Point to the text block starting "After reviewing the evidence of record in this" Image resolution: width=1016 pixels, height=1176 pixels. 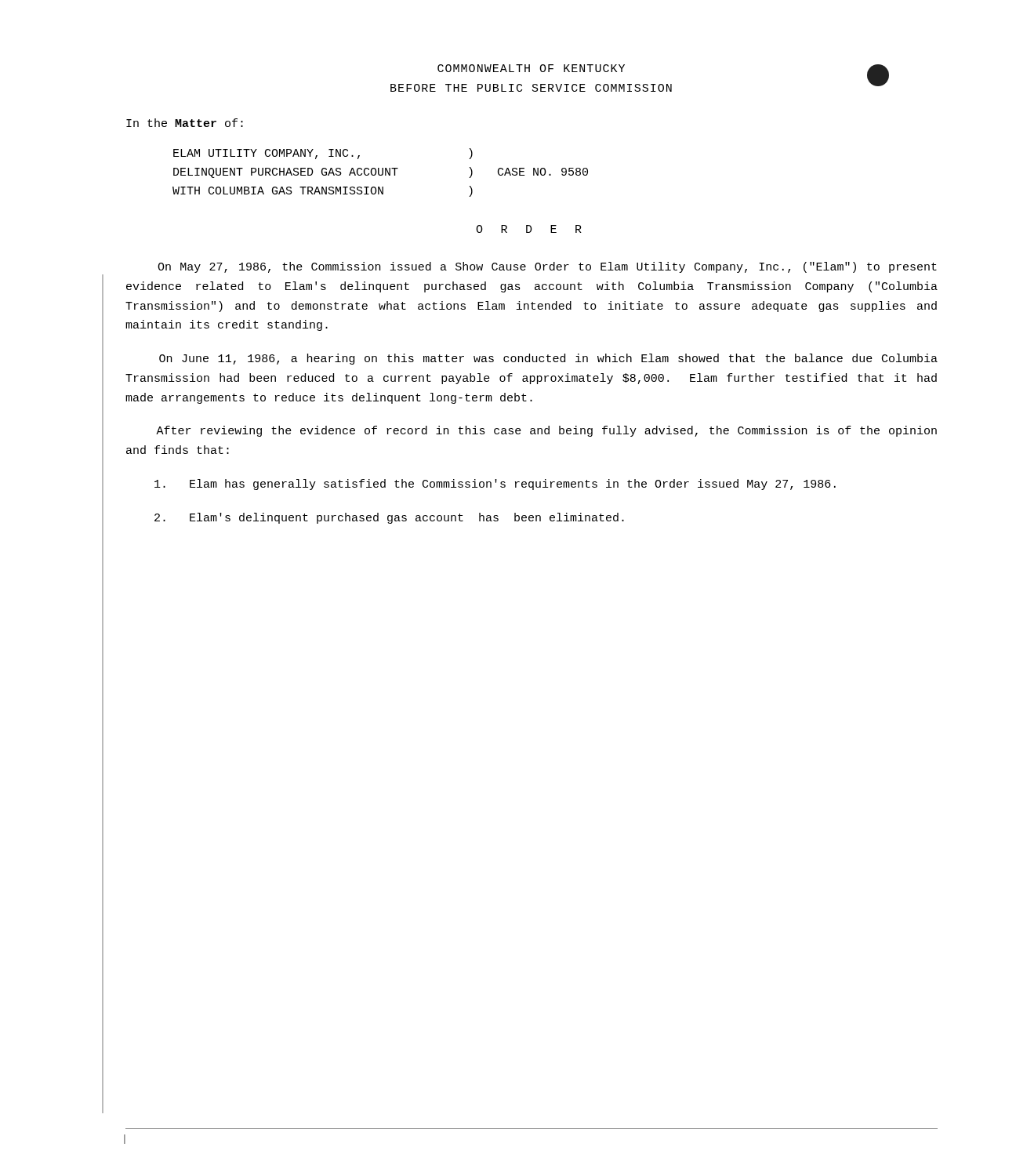(x=532, y=441)
